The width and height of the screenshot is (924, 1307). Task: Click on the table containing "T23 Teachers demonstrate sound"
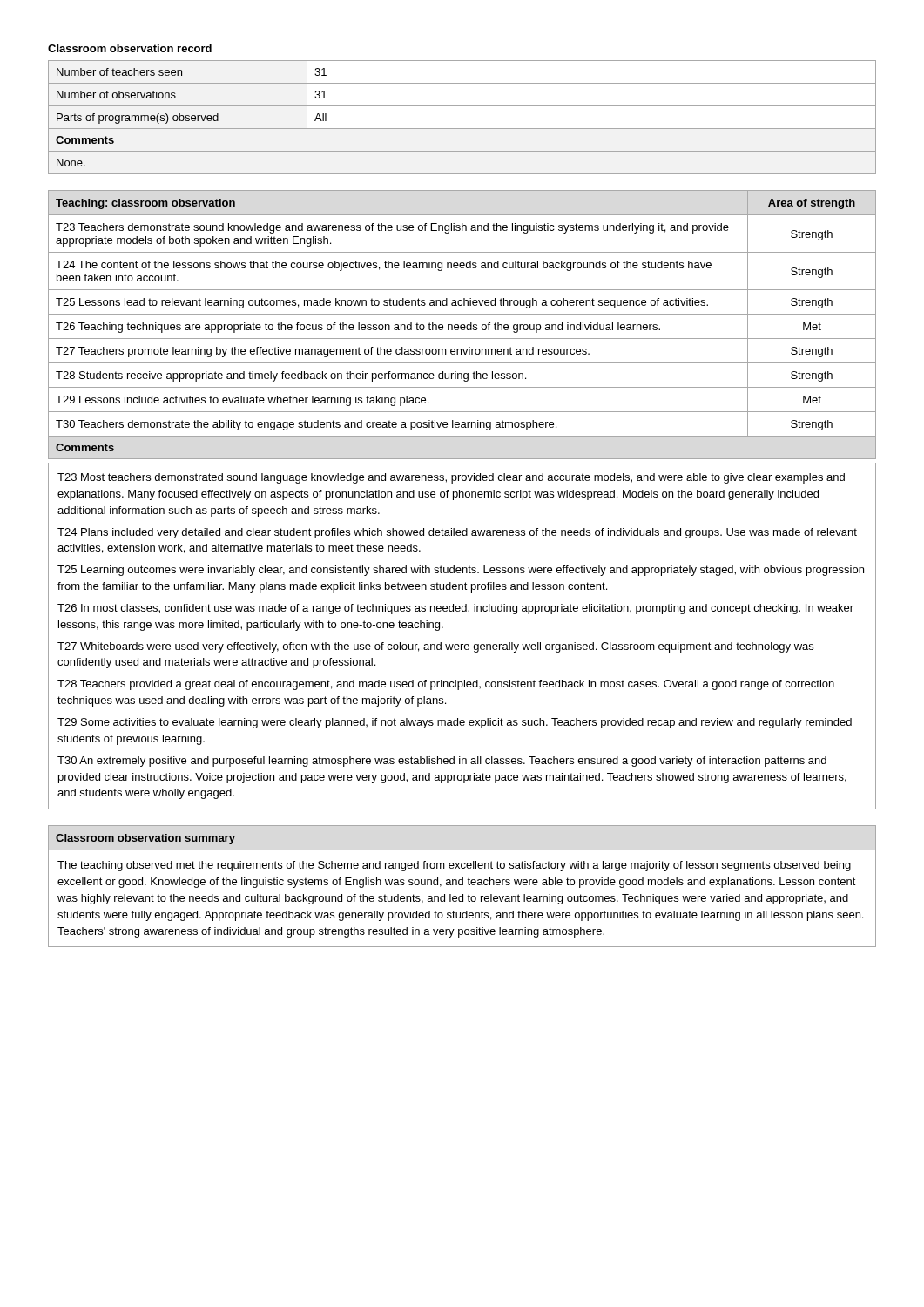462,325
